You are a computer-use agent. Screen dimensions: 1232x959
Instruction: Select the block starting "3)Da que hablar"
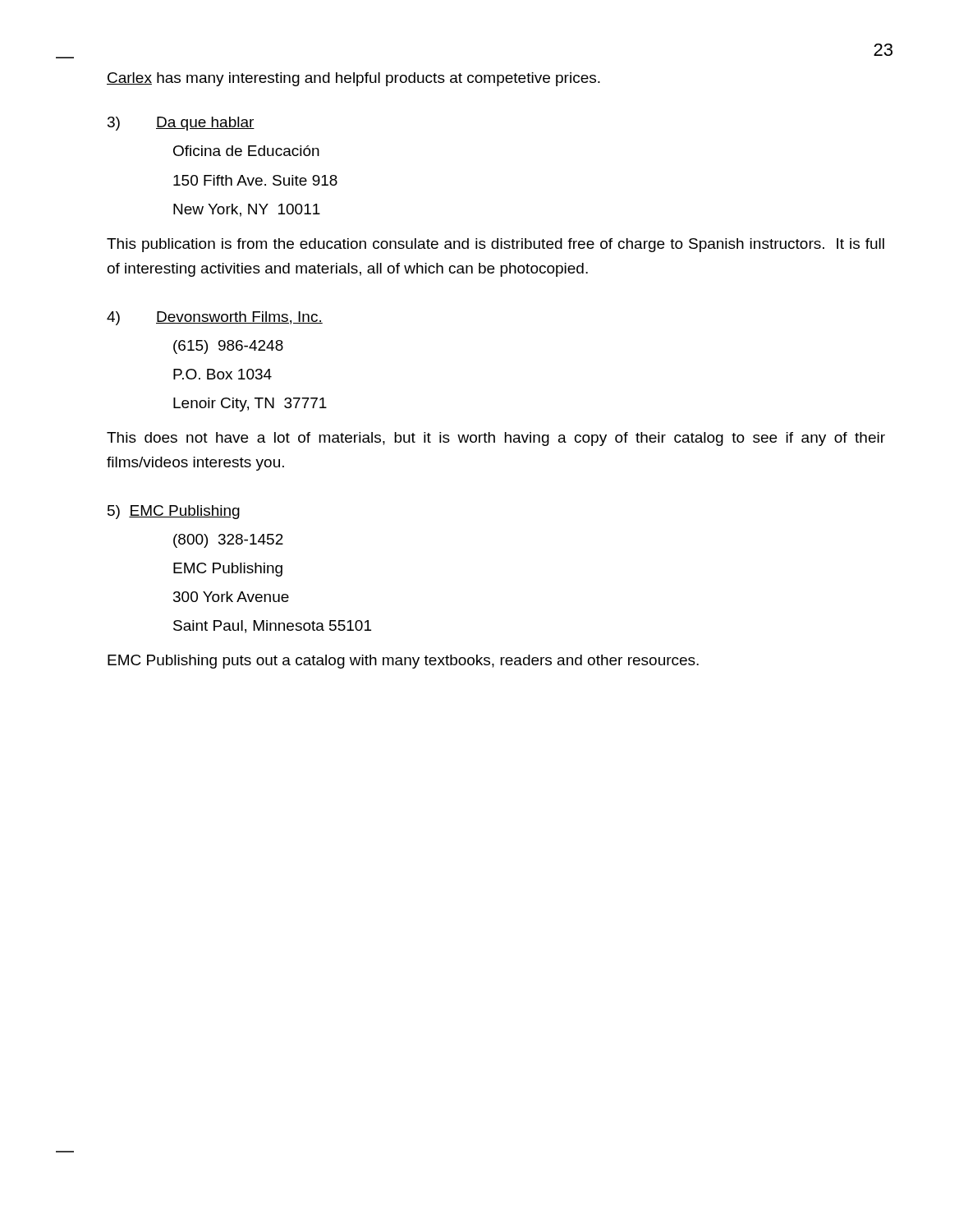(x=181, y=124)
